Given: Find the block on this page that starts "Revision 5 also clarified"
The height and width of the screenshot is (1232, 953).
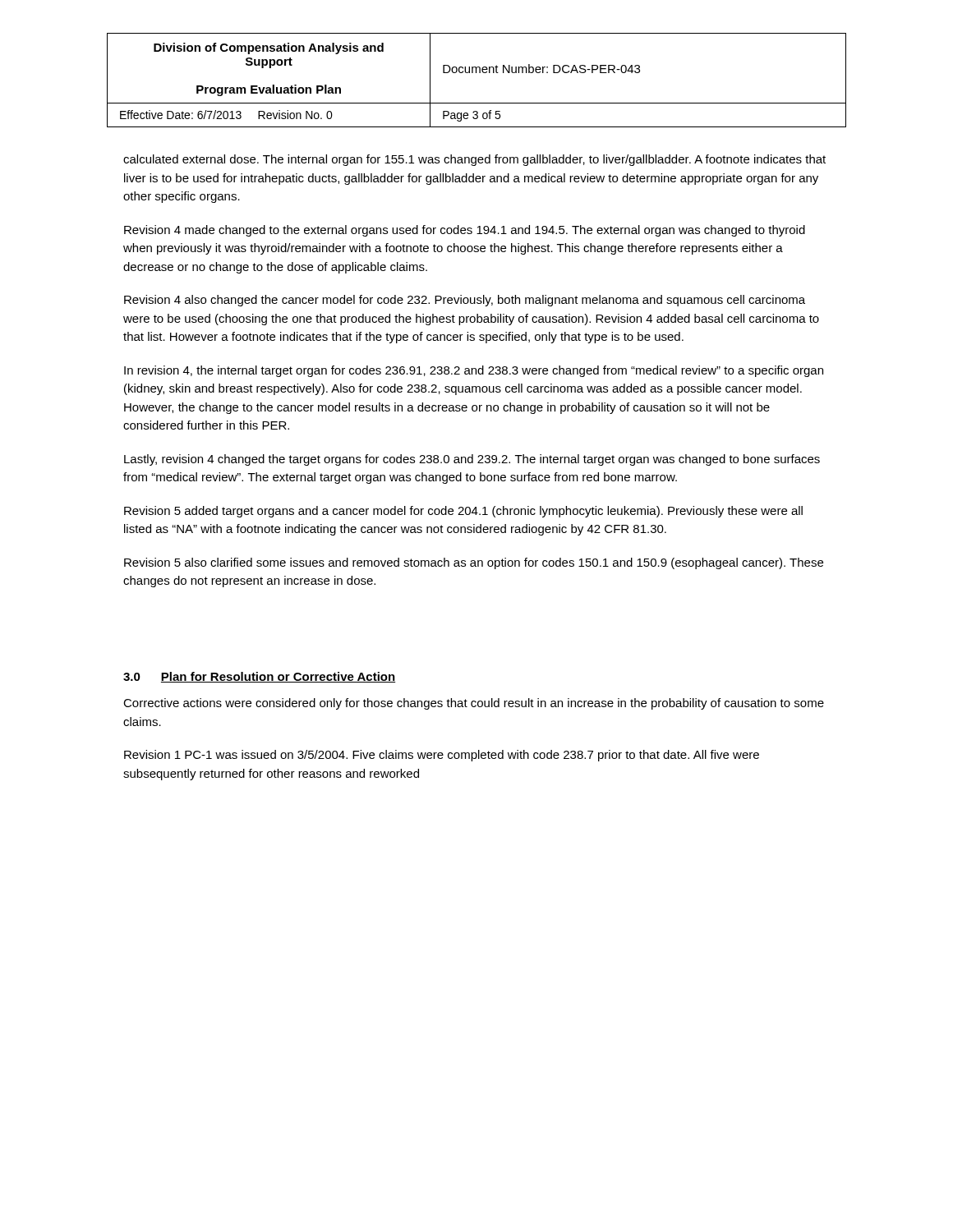Looking at the screenshot, I should point(476,572).
